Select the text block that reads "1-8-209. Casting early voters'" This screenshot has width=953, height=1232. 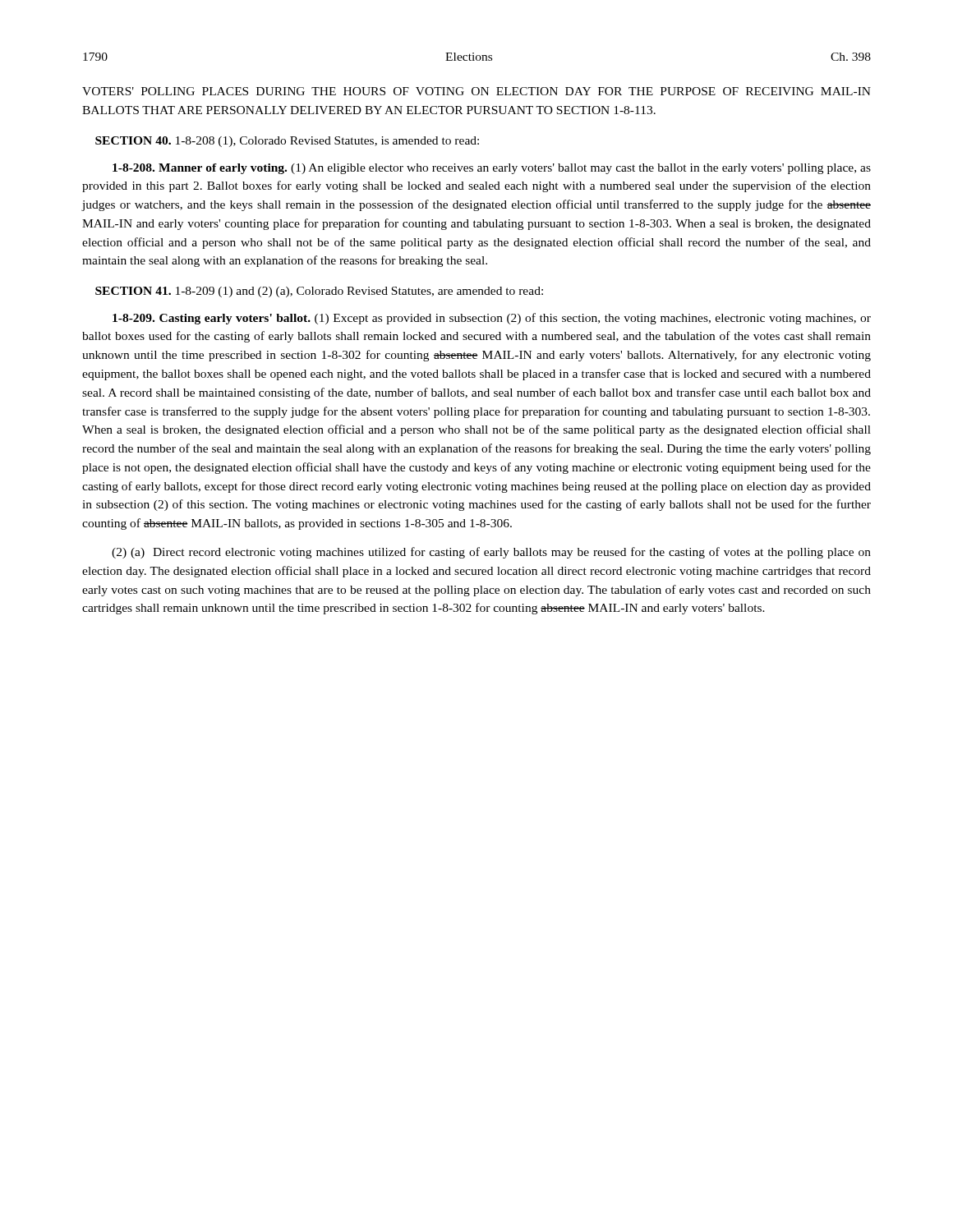(x=476, y=420)
